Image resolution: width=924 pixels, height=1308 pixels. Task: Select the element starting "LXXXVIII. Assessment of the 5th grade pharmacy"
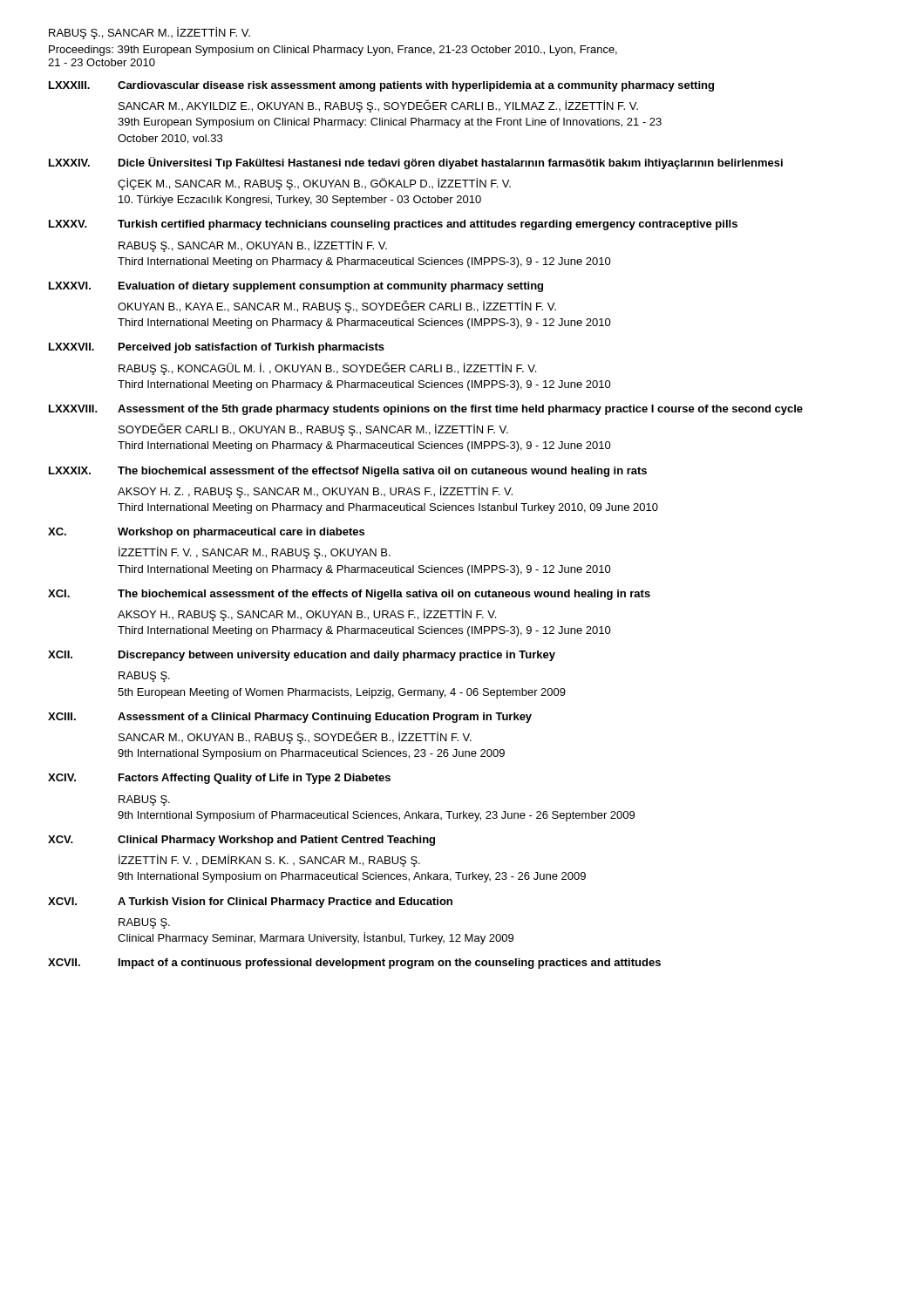point(462,409)
